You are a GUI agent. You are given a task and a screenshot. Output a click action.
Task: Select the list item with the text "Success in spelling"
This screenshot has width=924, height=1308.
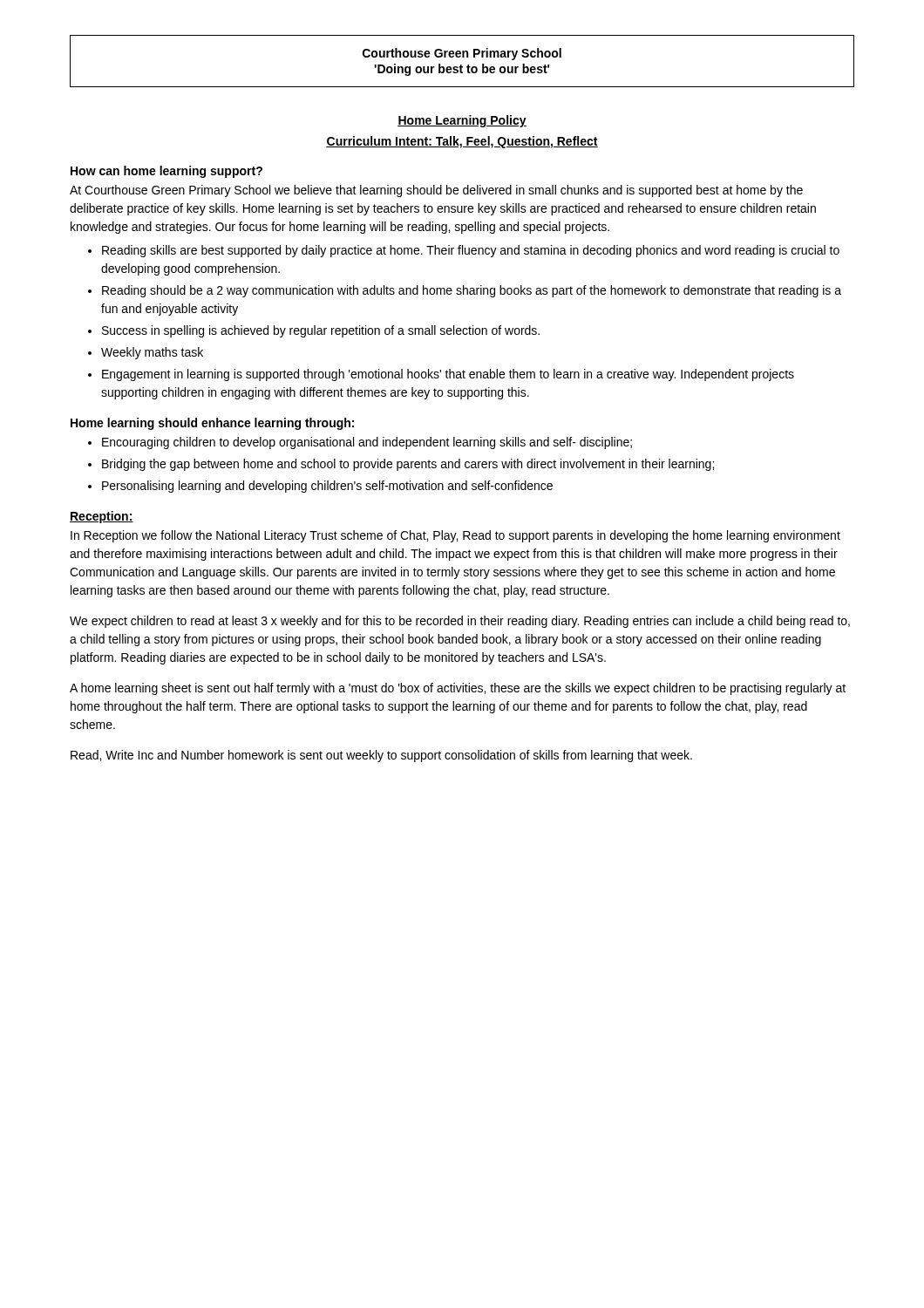point(321,330)
